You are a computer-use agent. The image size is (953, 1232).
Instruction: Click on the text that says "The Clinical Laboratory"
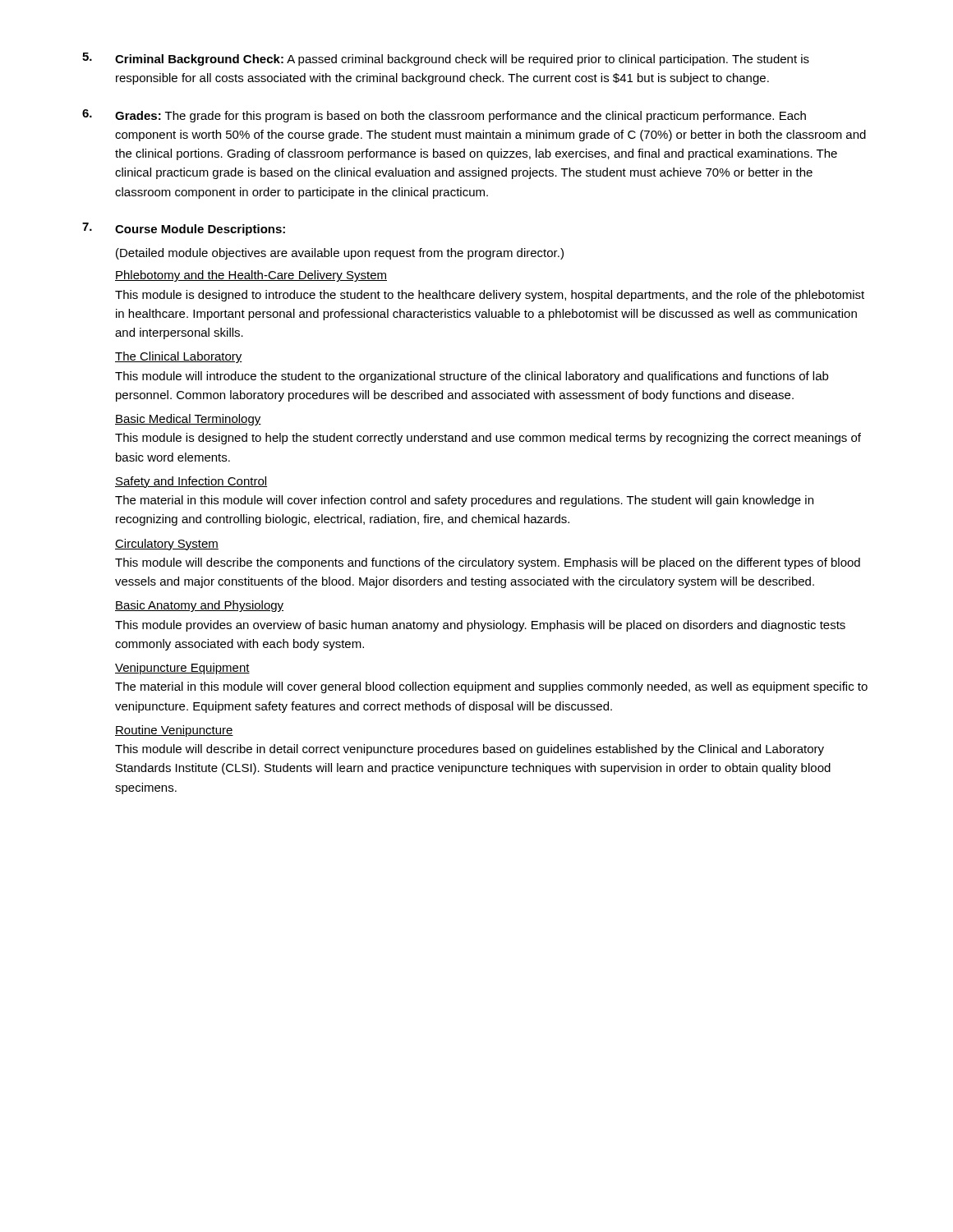coord(178,356)
